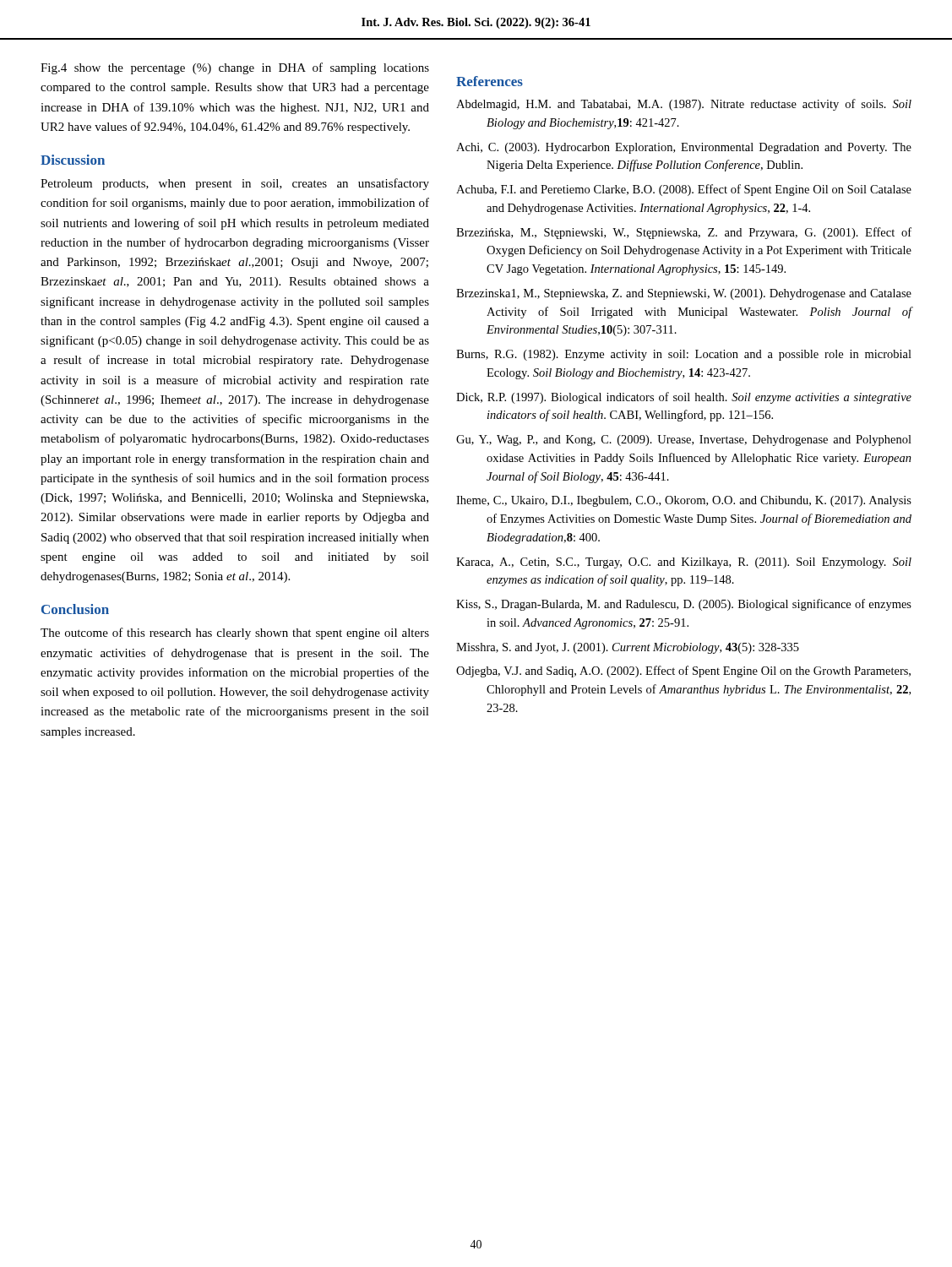952x1267 pixels.
Task: Find the text starting "Petroleum products, when present in soil, creates an"
Action: click(x=235, y=380)
